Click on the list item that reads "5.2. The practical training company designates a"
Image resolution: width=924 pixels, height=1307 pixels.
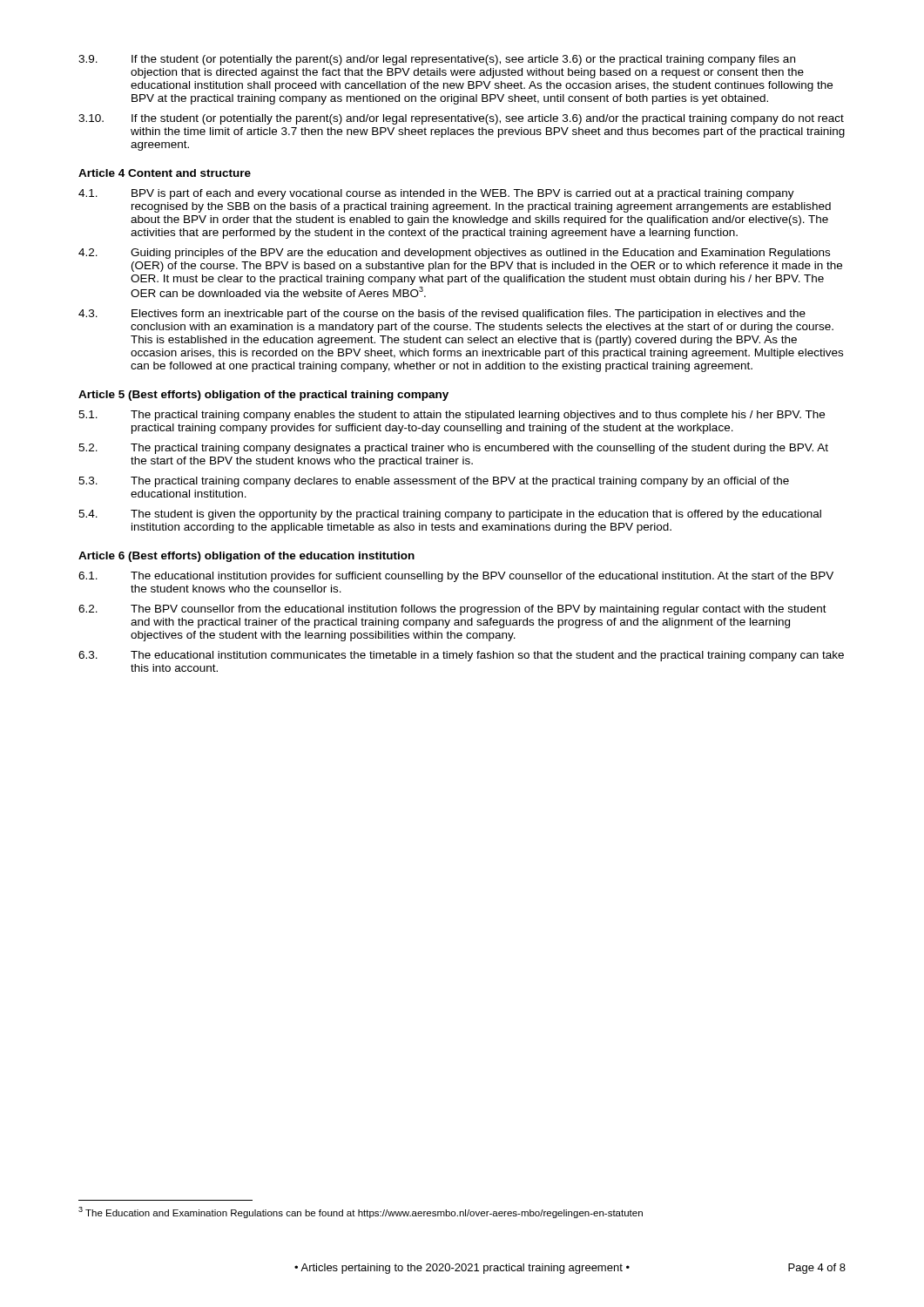pyautogui.click(x=462, y=454)
